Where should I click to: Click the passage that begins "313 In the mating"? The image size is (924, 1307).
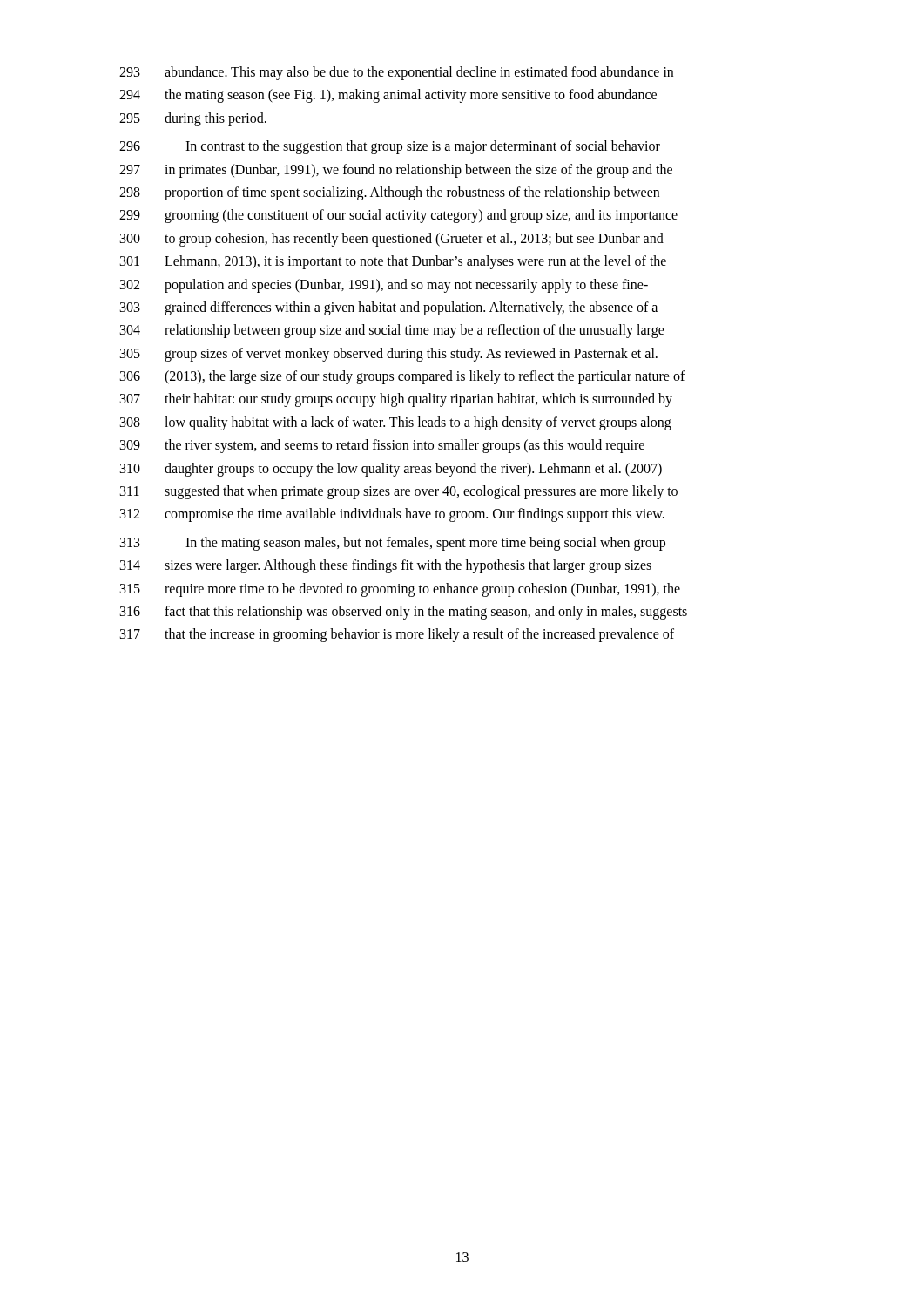pyautogui.click(x=475, y=589)
